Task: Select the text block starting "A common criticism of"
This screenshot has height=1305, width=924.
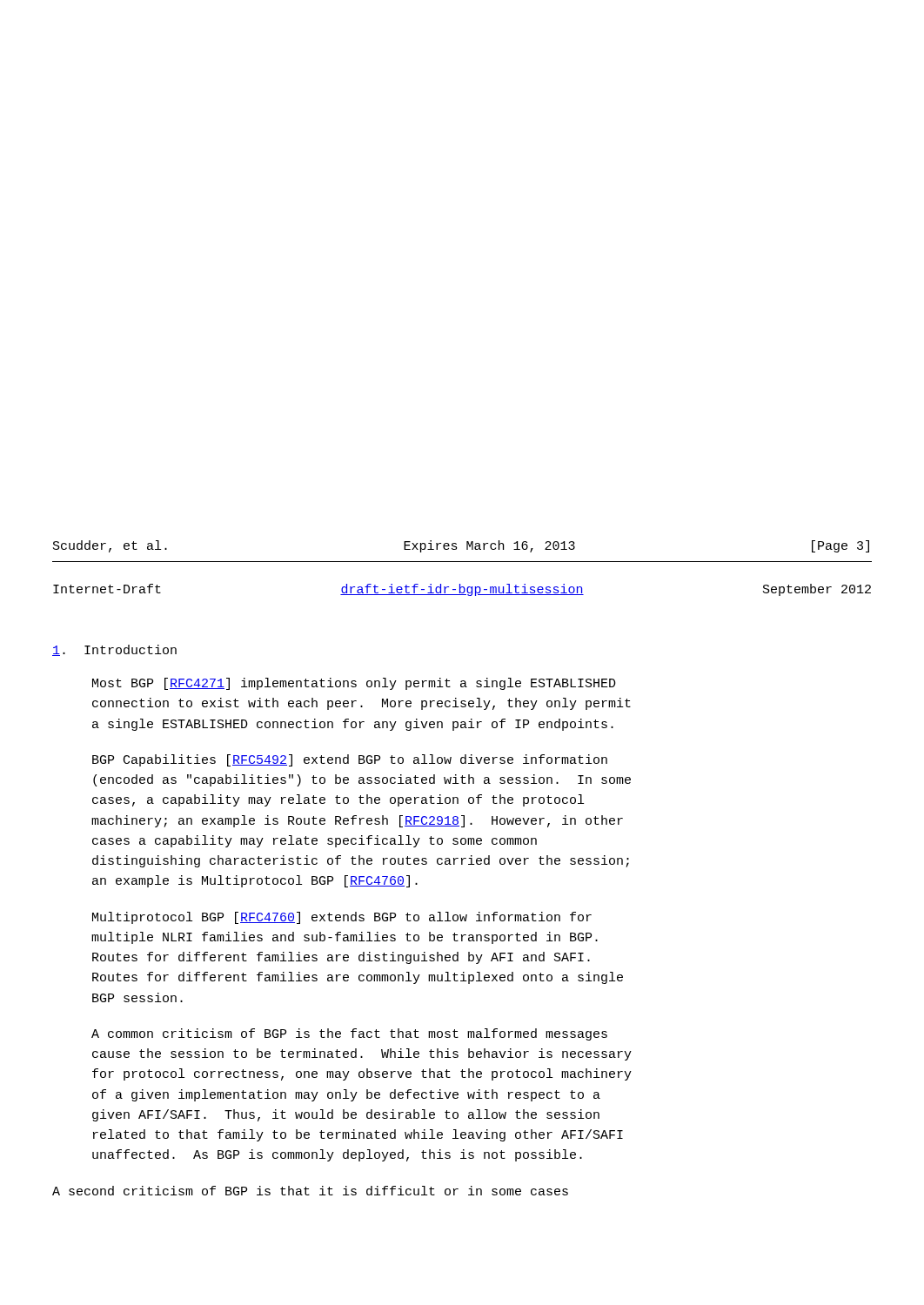Action: (x=362, y=1095)
